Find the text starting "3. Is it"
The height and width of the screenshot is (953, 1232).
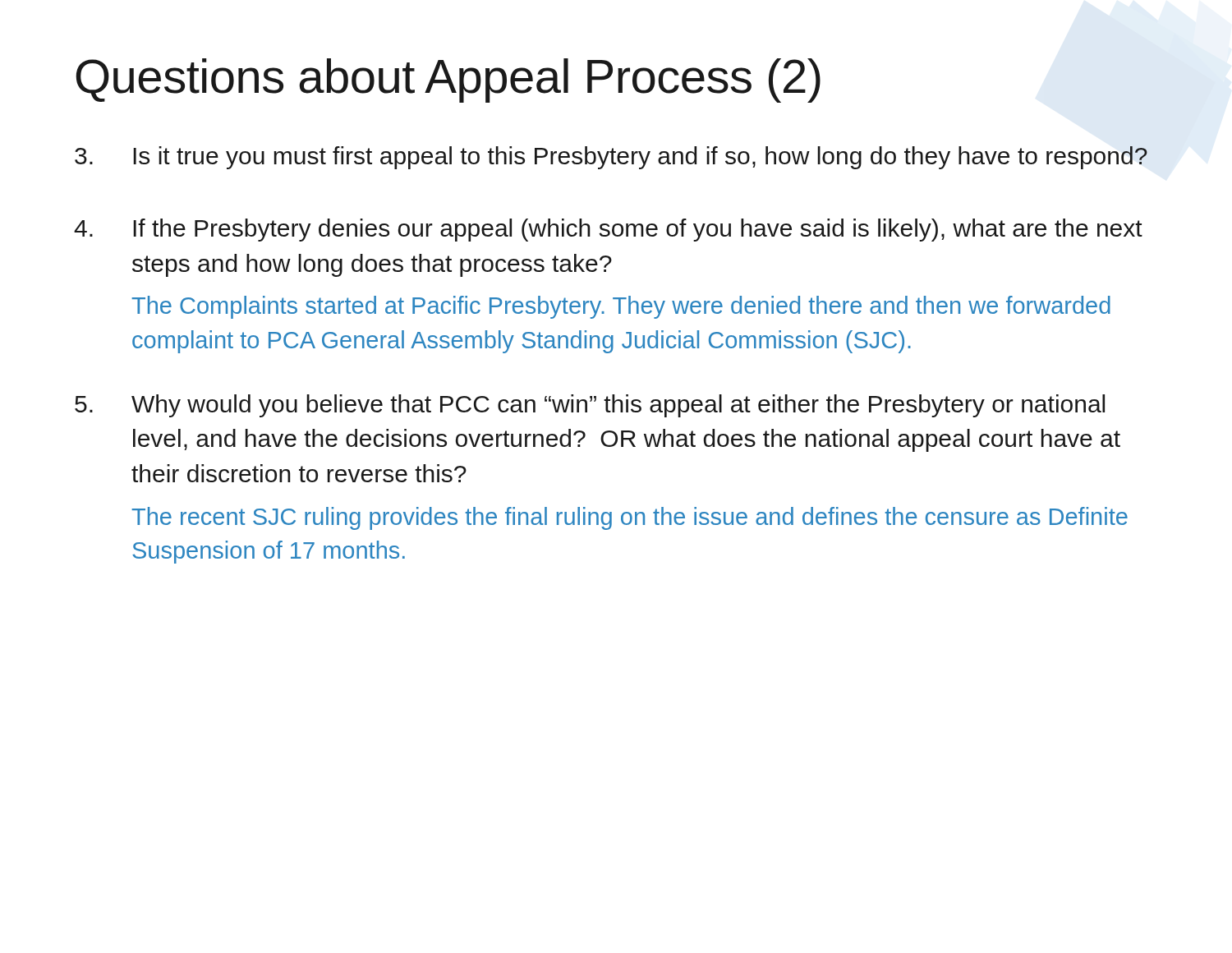point(616,160)
